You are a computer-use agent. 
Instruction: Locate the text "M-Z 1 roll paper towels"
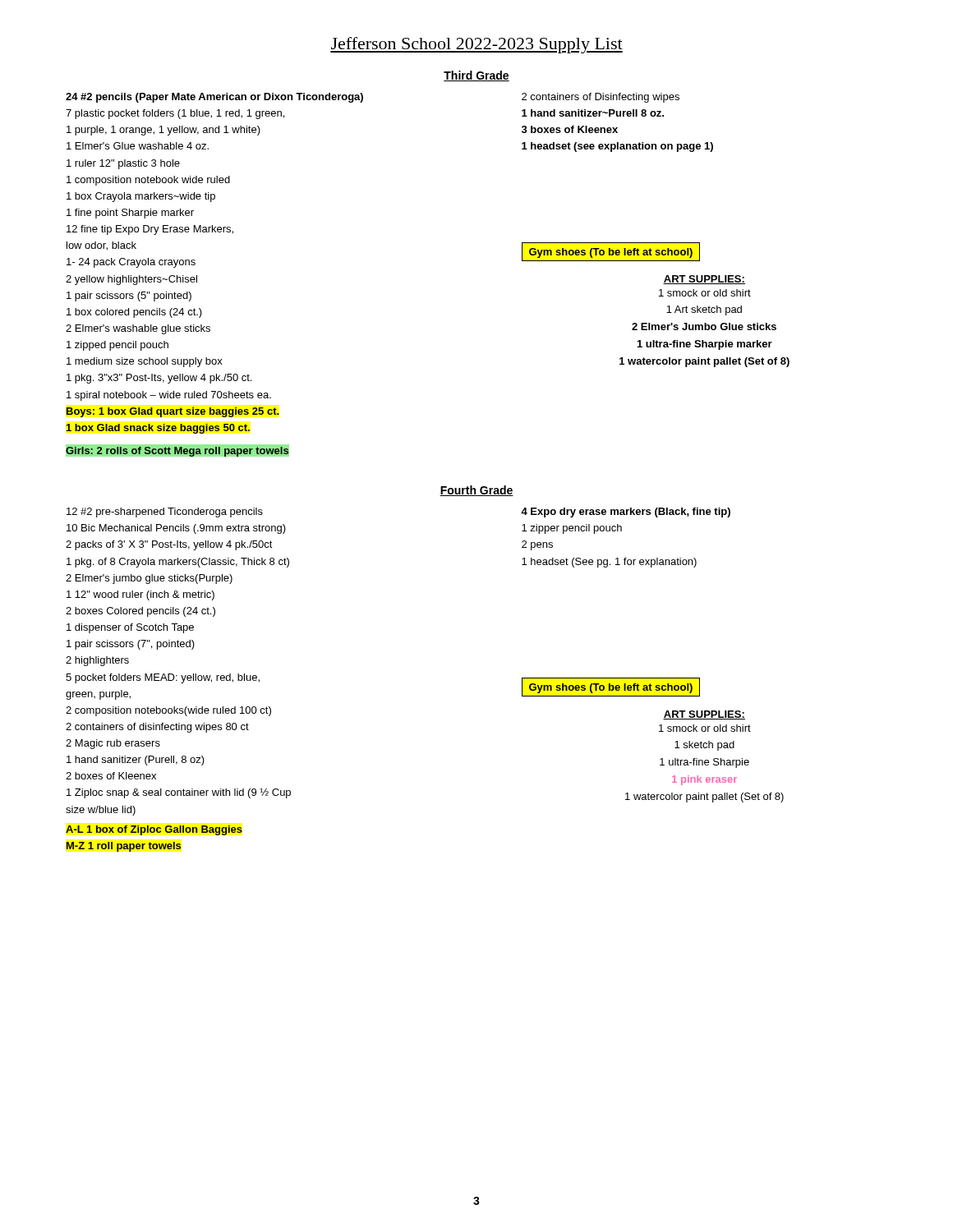[x=124, y=847]
